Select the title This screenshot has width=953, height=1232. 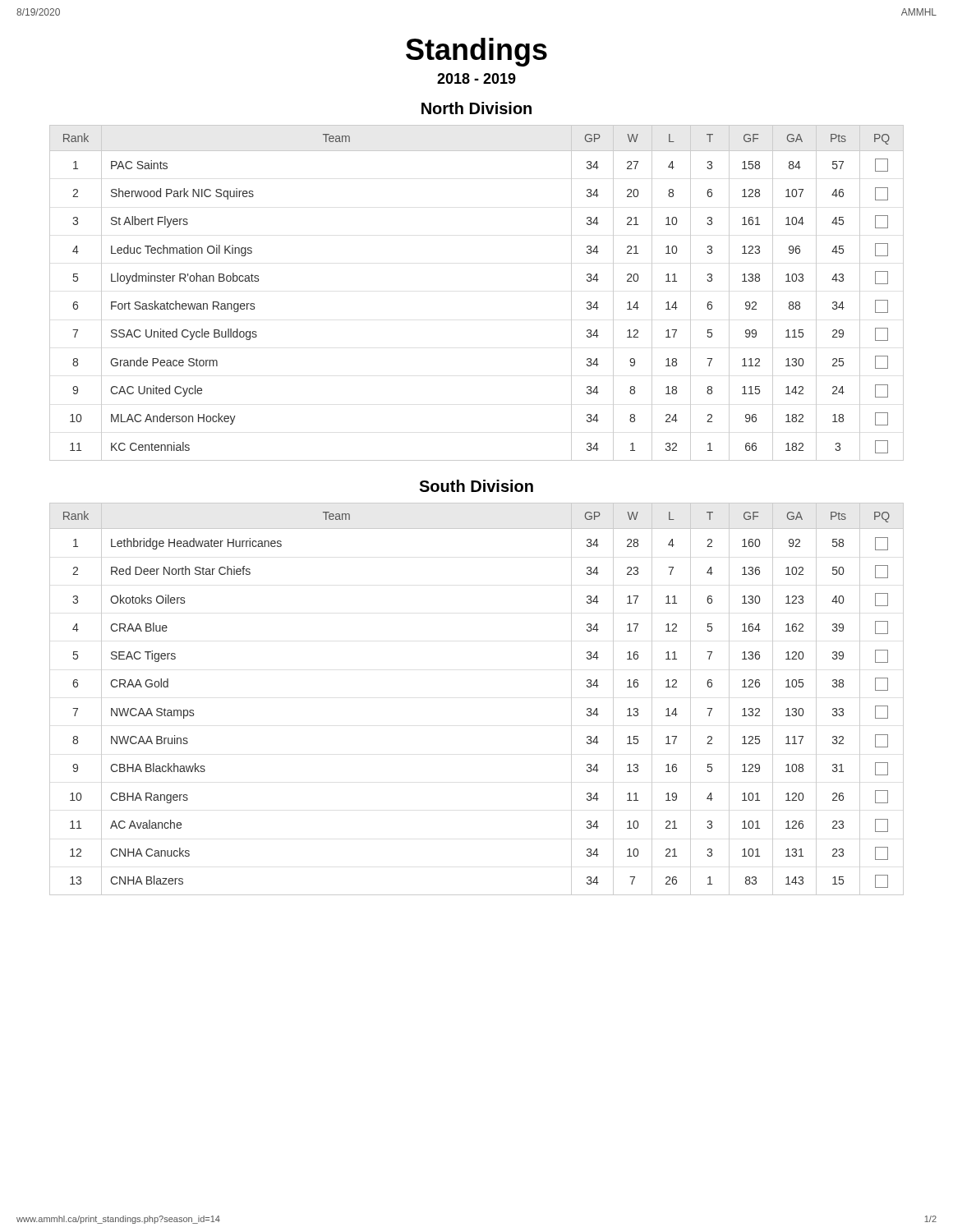pyautogui.click(x=476, y=50)
